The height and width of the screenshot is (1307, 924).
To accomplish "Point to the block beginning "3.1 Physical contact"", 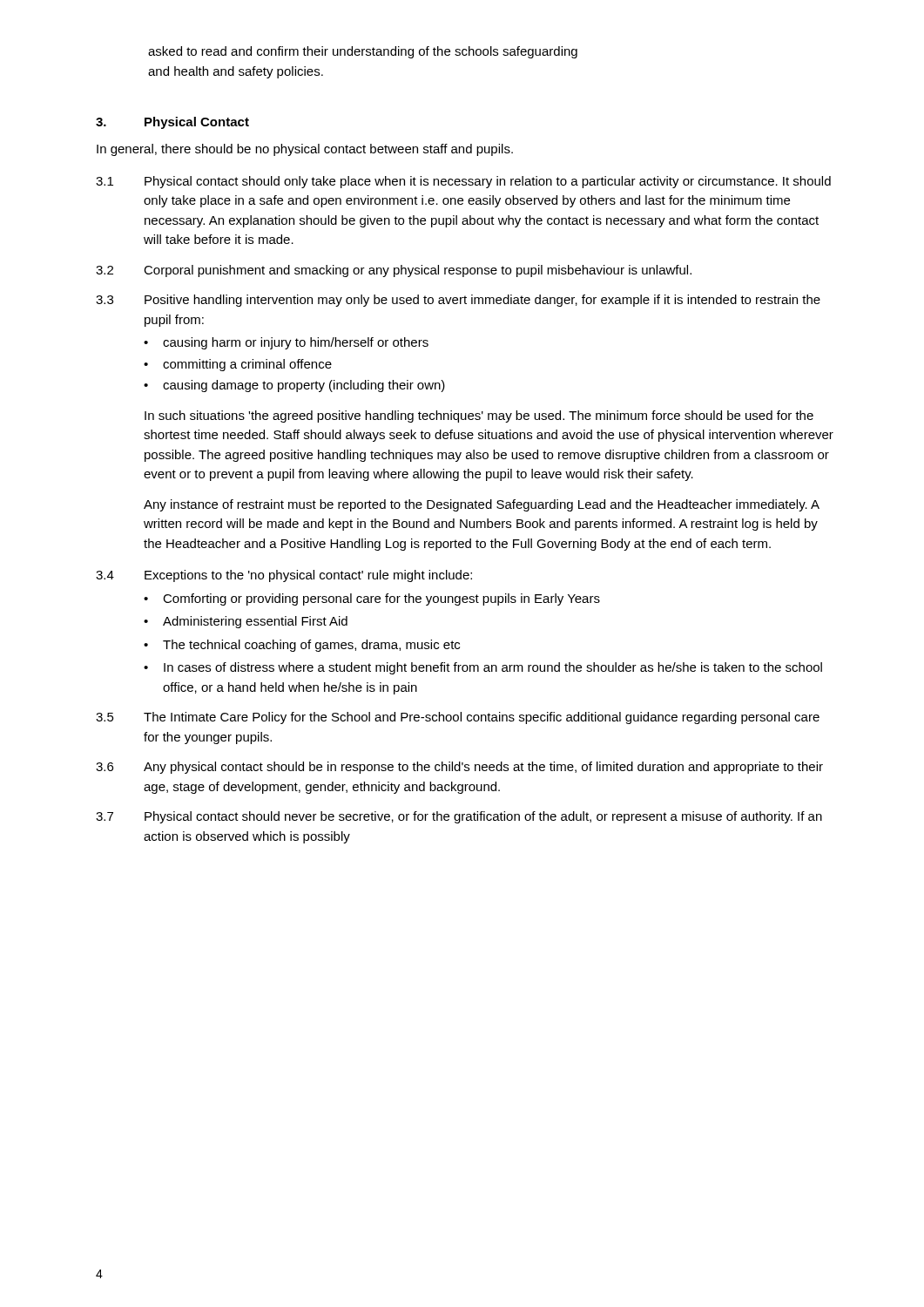I will 466,210.
